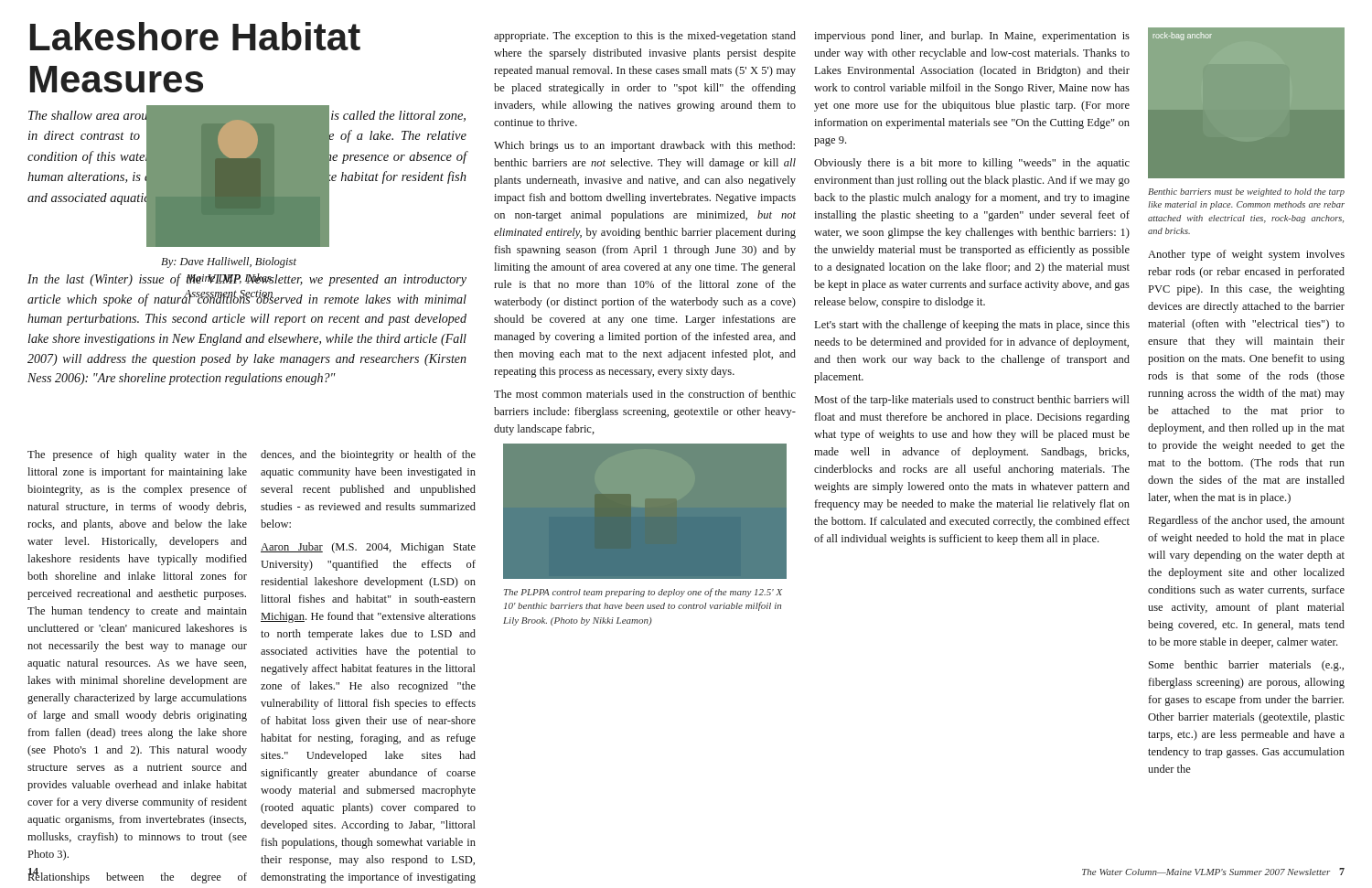Find the text block with the text "In the last (Winter)"

247,329
